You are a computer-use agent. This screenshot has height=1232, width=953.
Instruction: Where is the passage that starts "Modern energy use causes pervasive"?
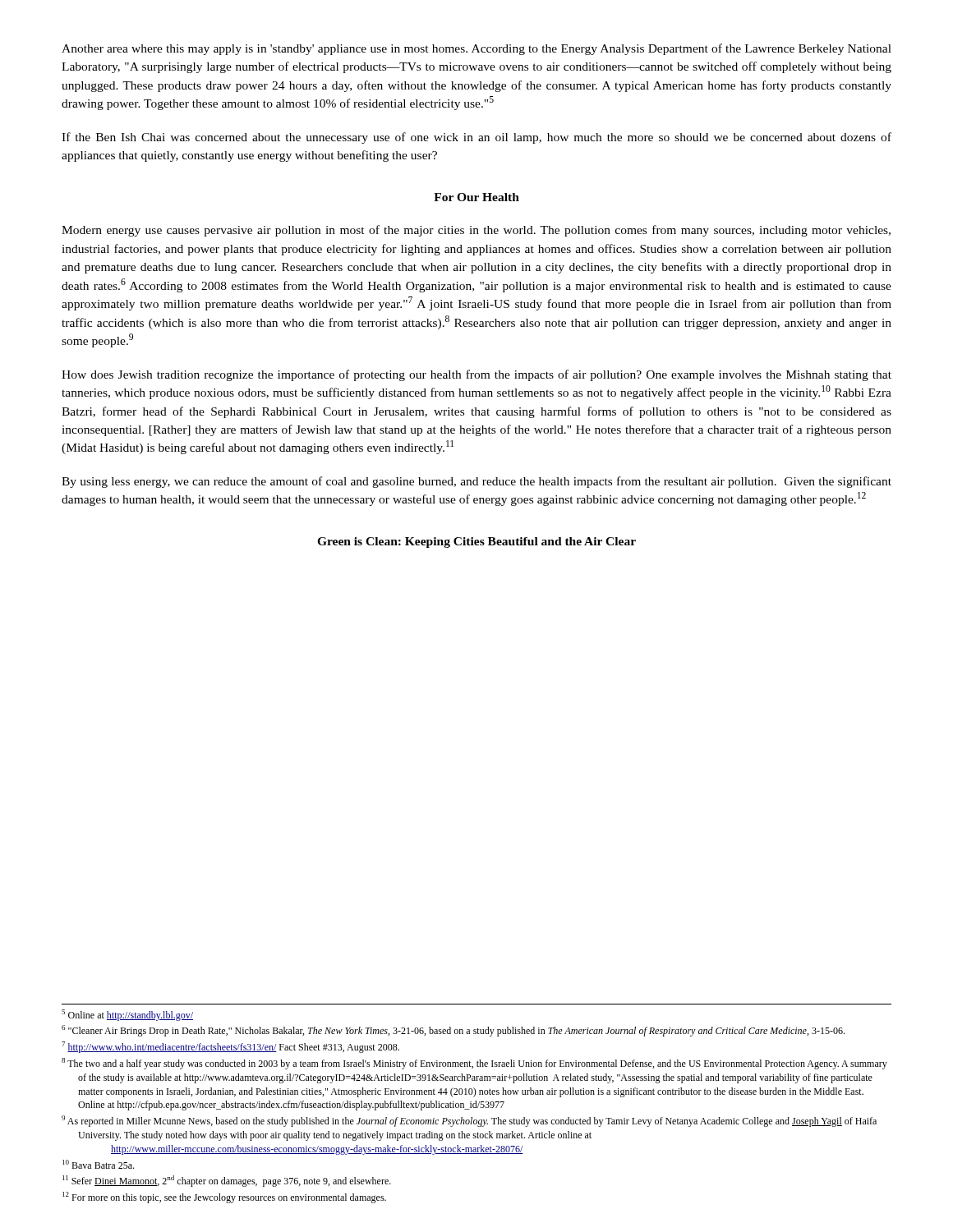point(476,285)
